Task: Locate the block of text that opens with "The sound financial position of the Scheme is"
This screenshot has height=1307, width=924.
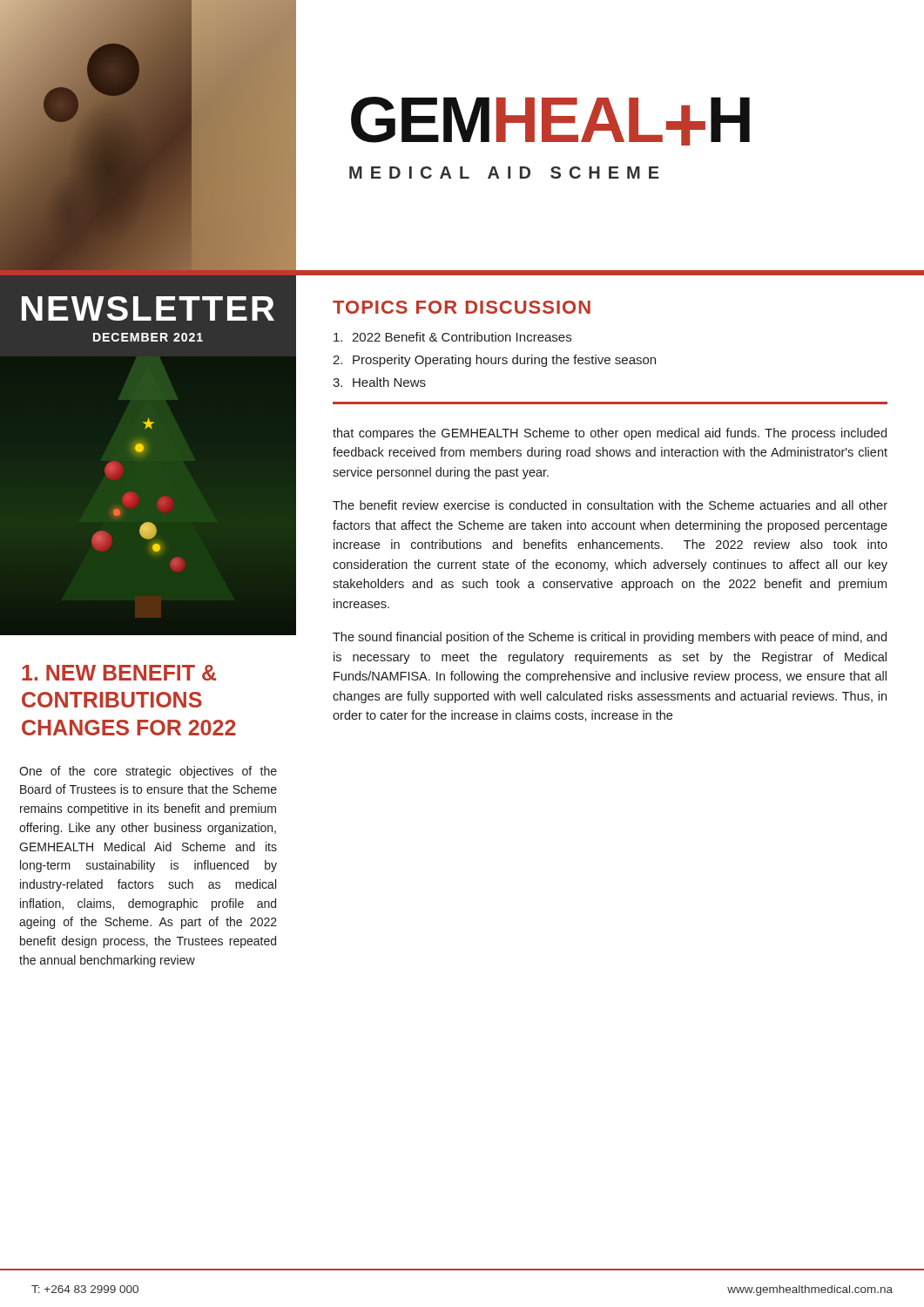Action: (x=610, y=676)
